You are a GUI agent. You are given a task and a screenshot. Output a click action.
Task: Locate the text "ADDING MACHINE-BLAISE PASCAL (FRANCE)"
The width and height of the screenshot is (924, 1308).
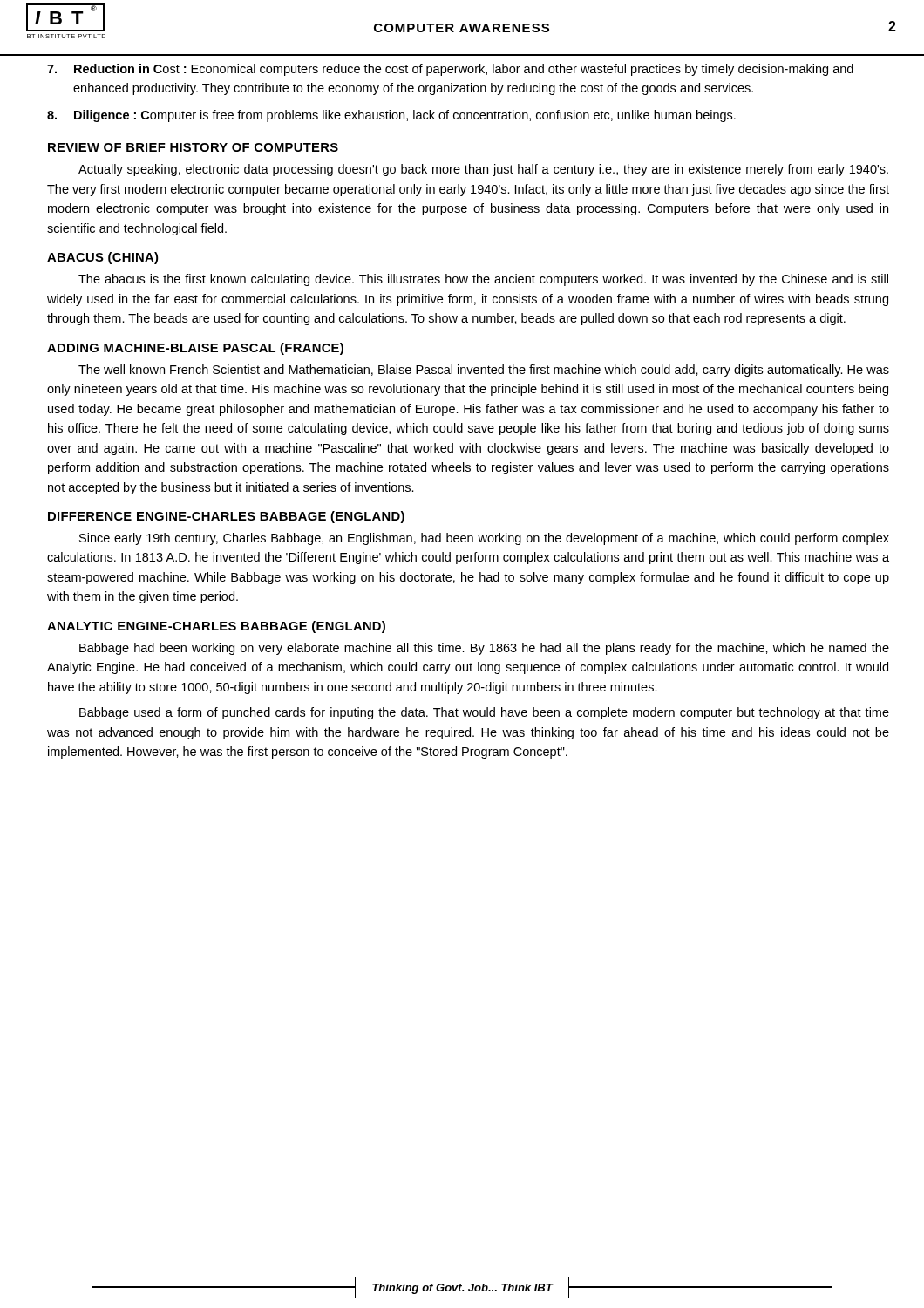[196, 348]
